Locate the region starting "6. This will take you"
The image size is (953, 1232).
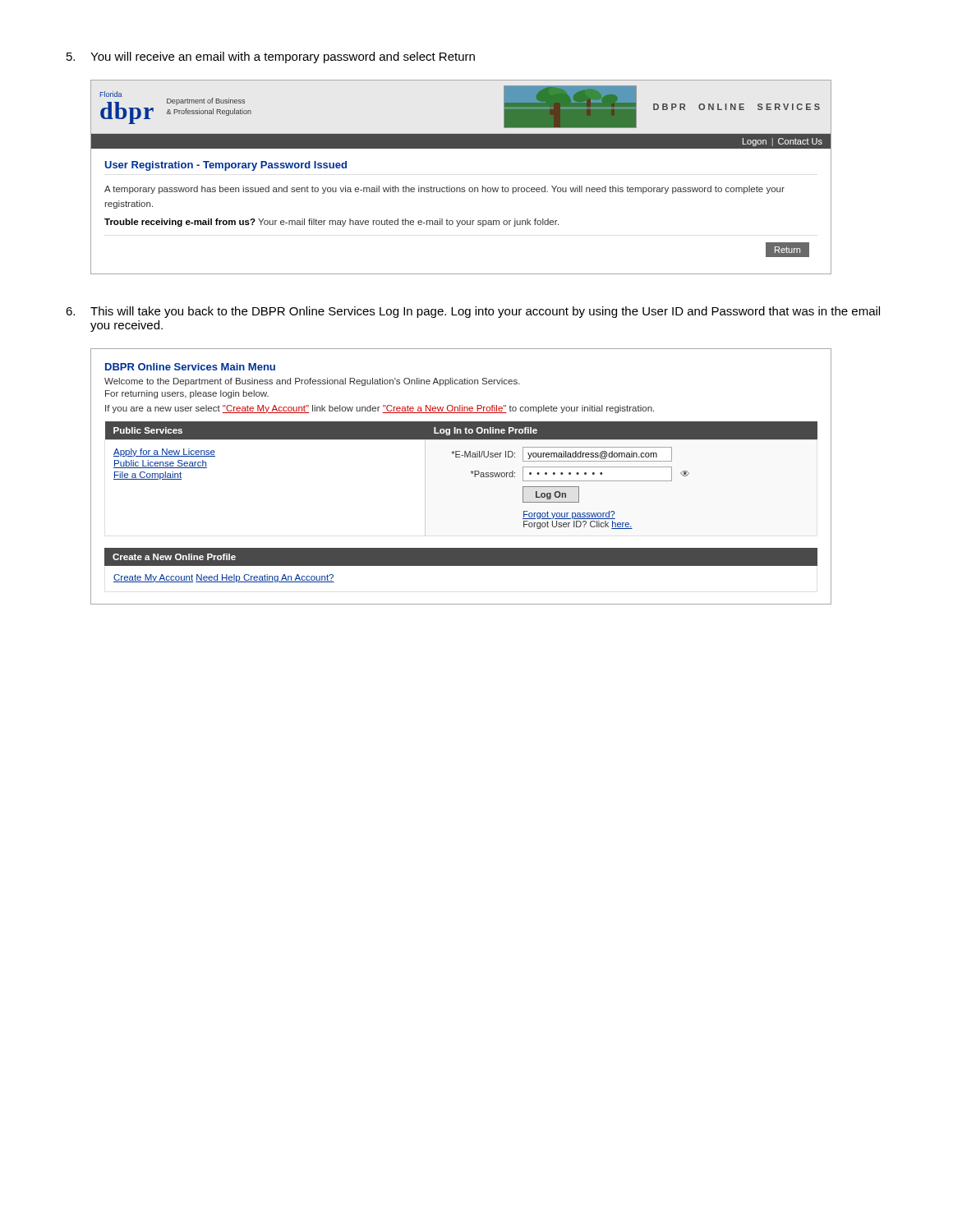(x=476, y=318)
